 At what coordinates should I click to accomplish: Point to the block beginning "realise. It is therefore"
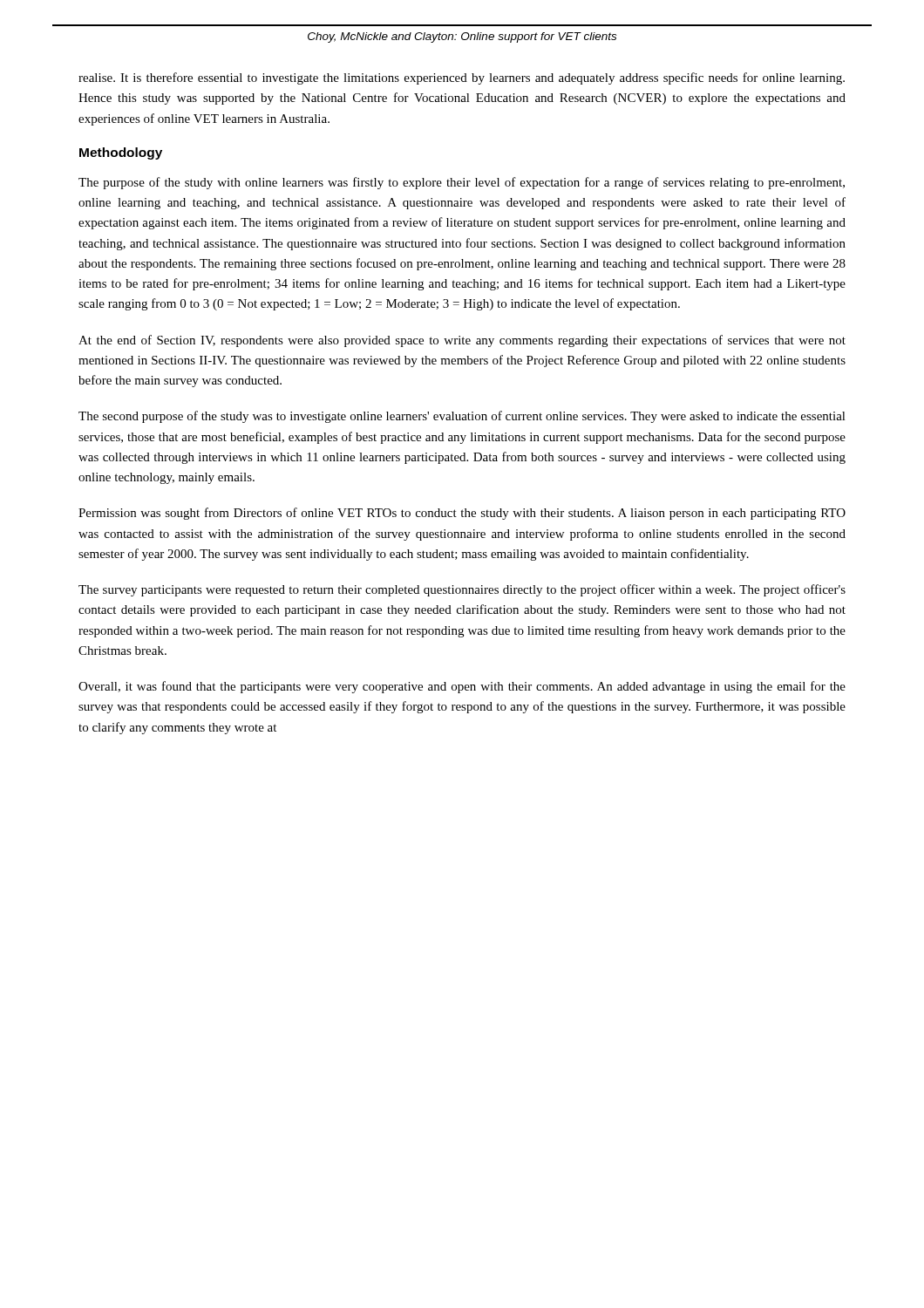(x=462, y=98)
